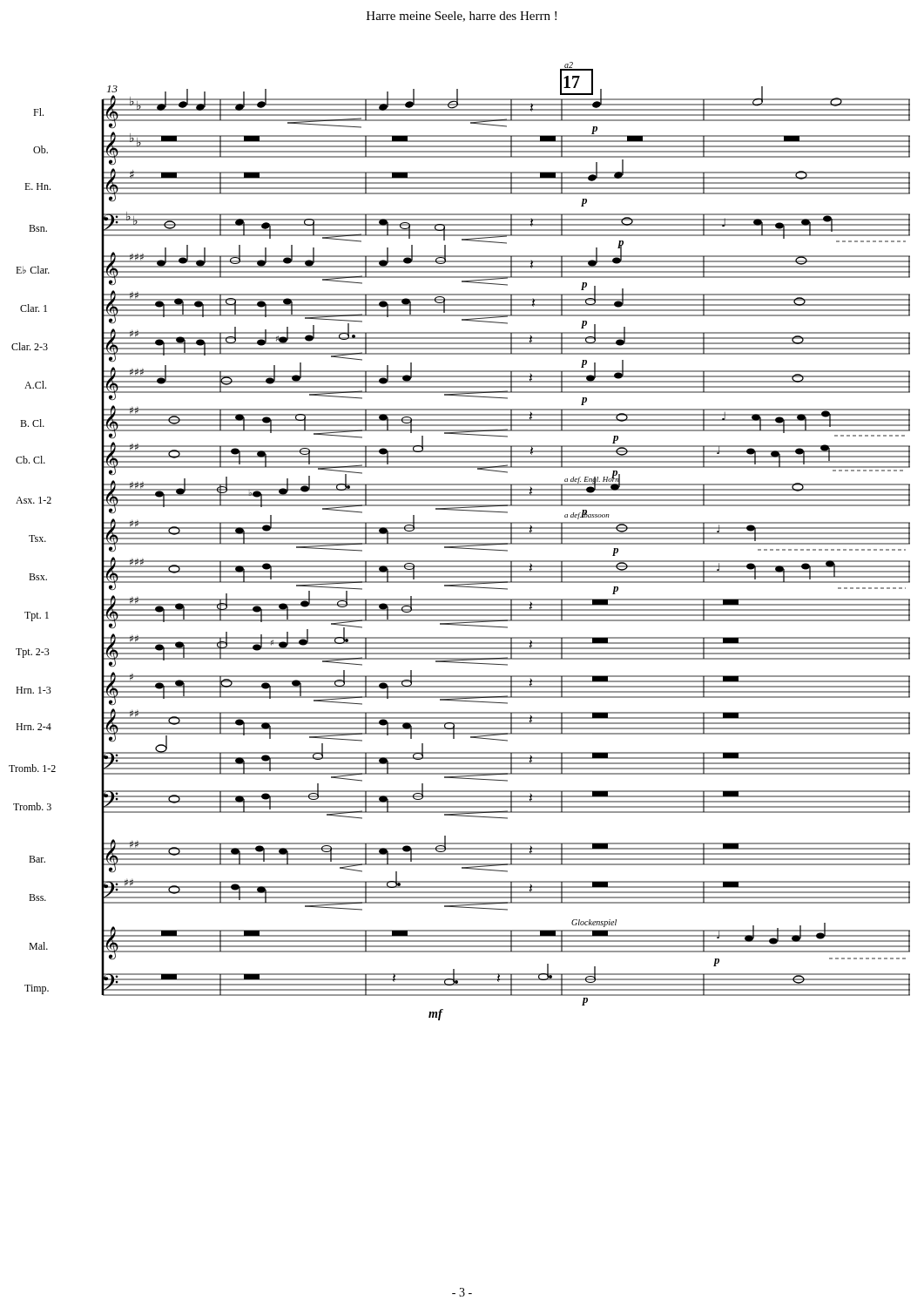Locate the title that says "Harre meine Seele, harre des"
This screenshot has height=1307, width=924.
pyautogui.click(x=462, y=16)
